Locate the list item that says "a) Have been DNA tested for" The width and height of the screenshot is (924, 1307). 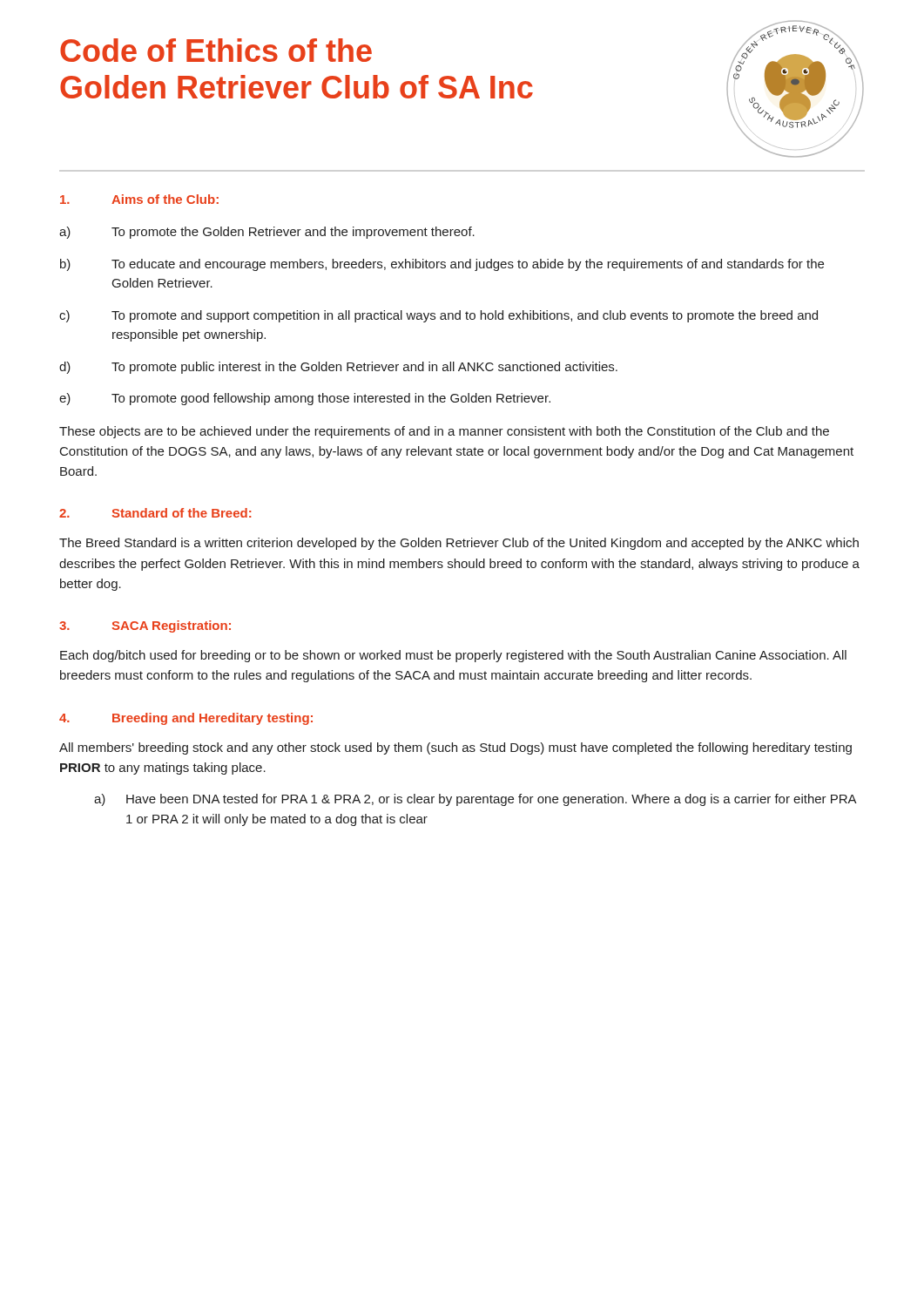coord(479,809)
